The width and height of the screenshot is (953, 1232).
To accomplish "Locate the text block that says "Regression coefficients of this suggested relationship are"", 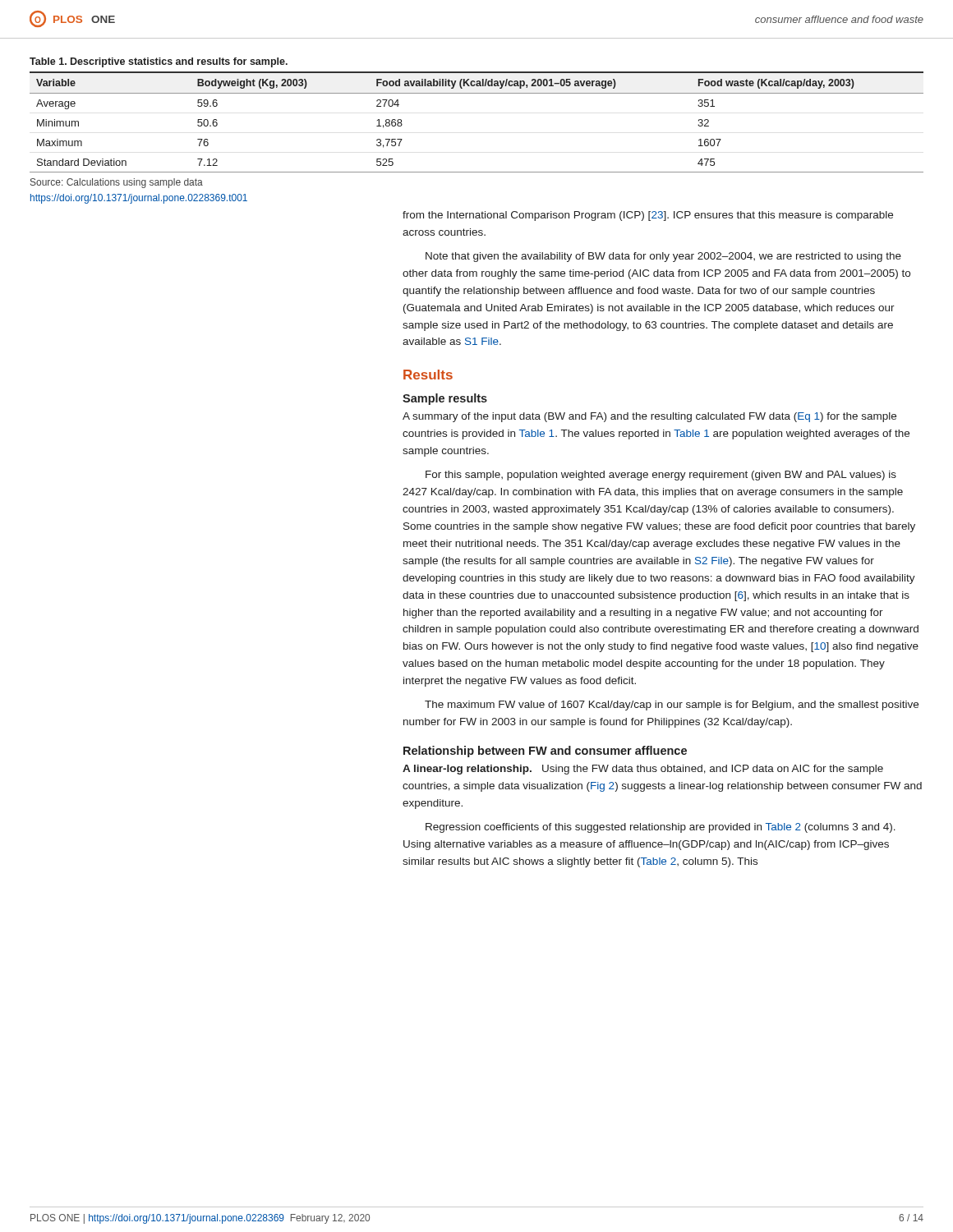I will [x=649, y=844].
